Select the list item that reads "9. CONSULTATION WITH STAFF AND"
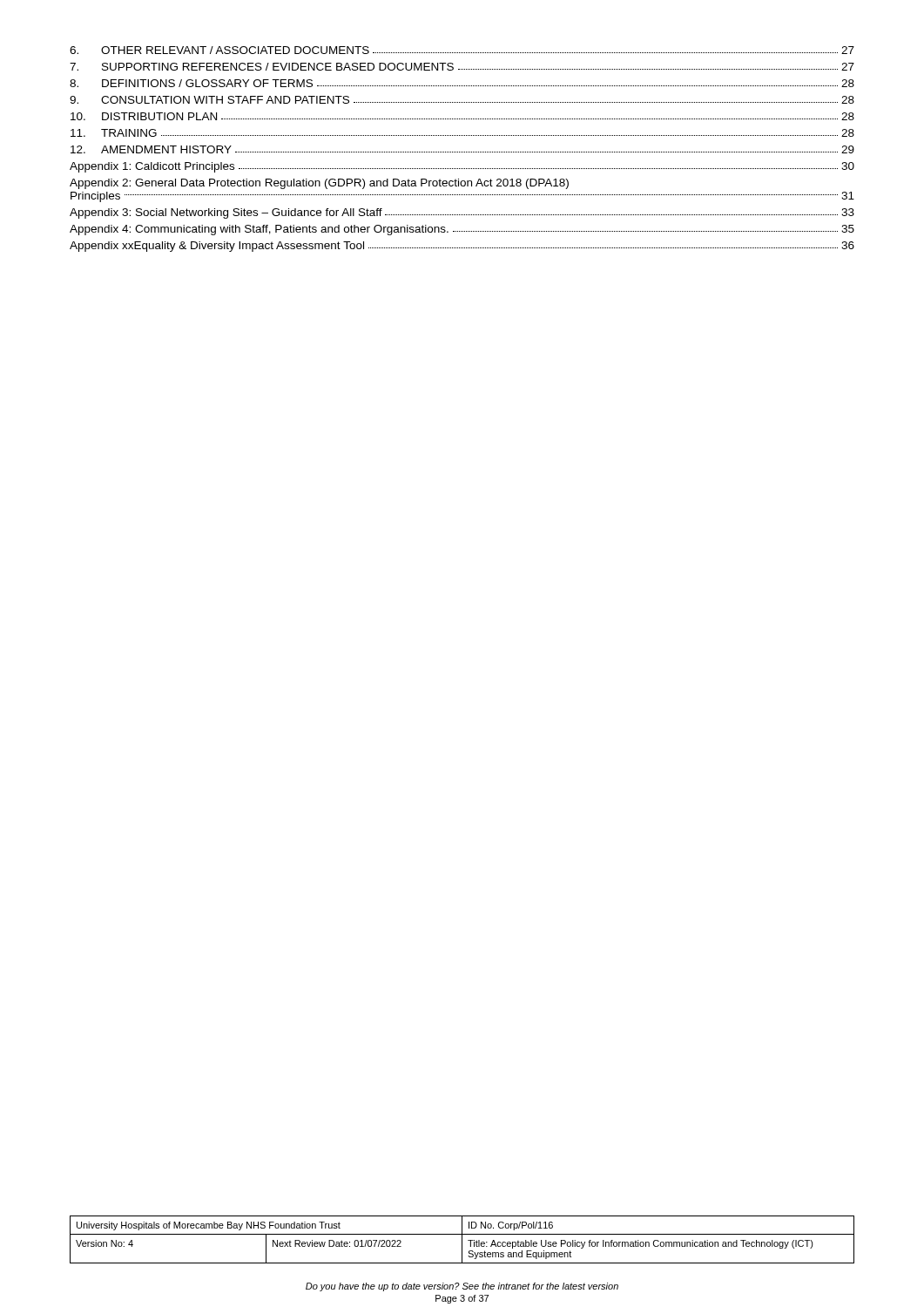Viewport: 924px width, 1307px height. [x=462, y=100]
